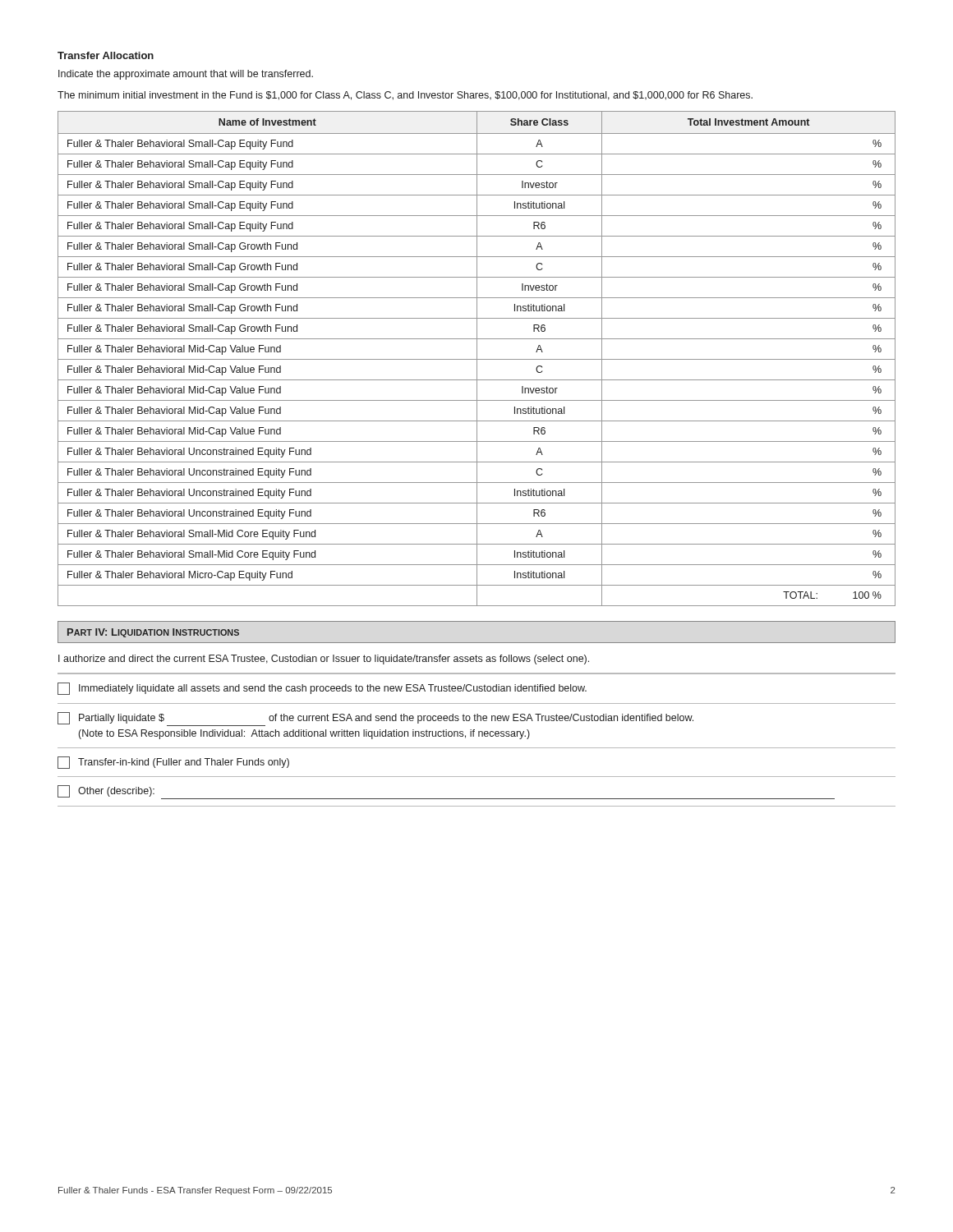Click on the table containing "Fuller & Thaler Behavioral"
The image size is (953, 1232).
point(476,359)
